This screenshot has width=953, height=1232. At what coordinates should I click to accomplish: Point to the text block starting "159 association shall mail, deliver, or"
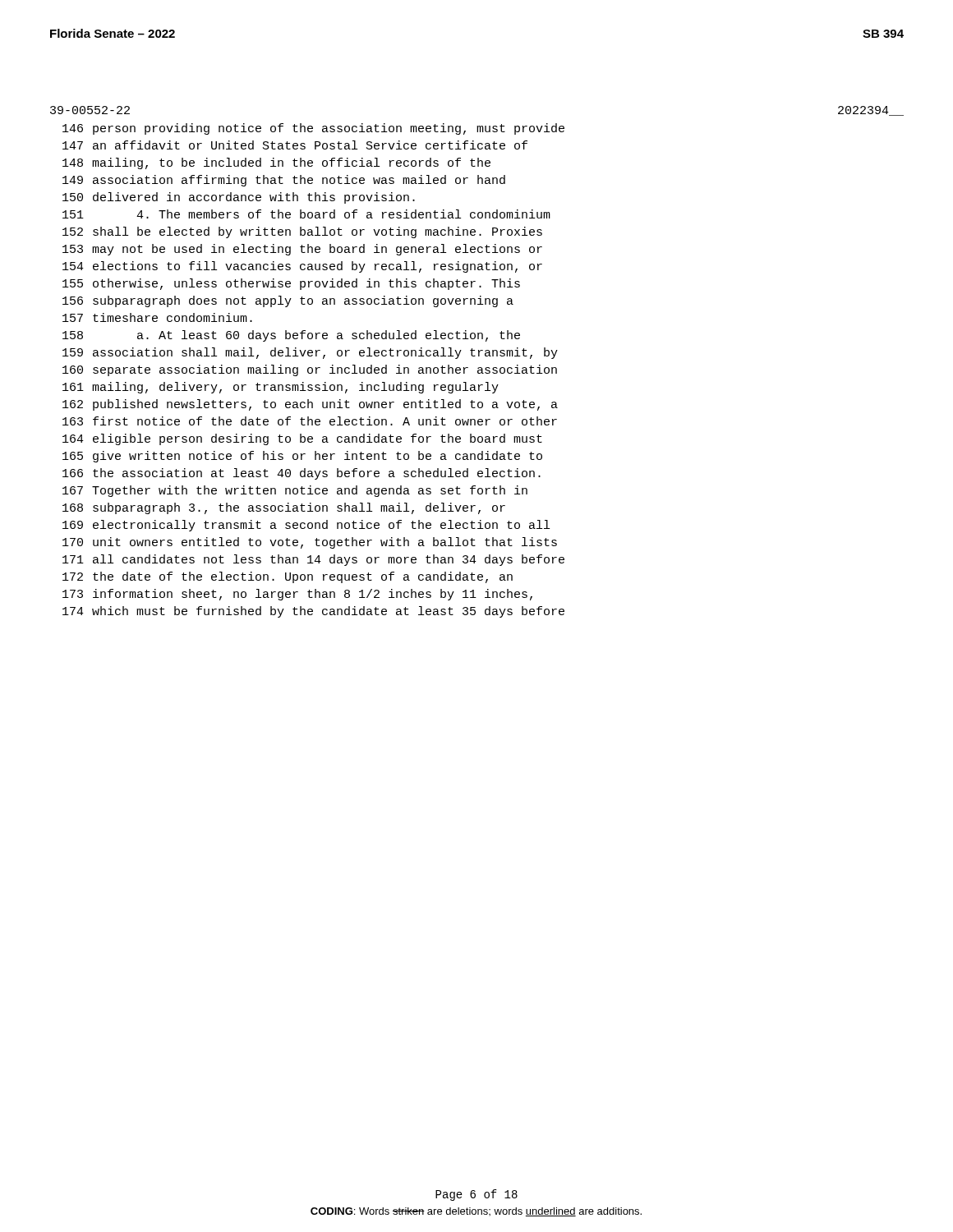[x=476, y=354]
